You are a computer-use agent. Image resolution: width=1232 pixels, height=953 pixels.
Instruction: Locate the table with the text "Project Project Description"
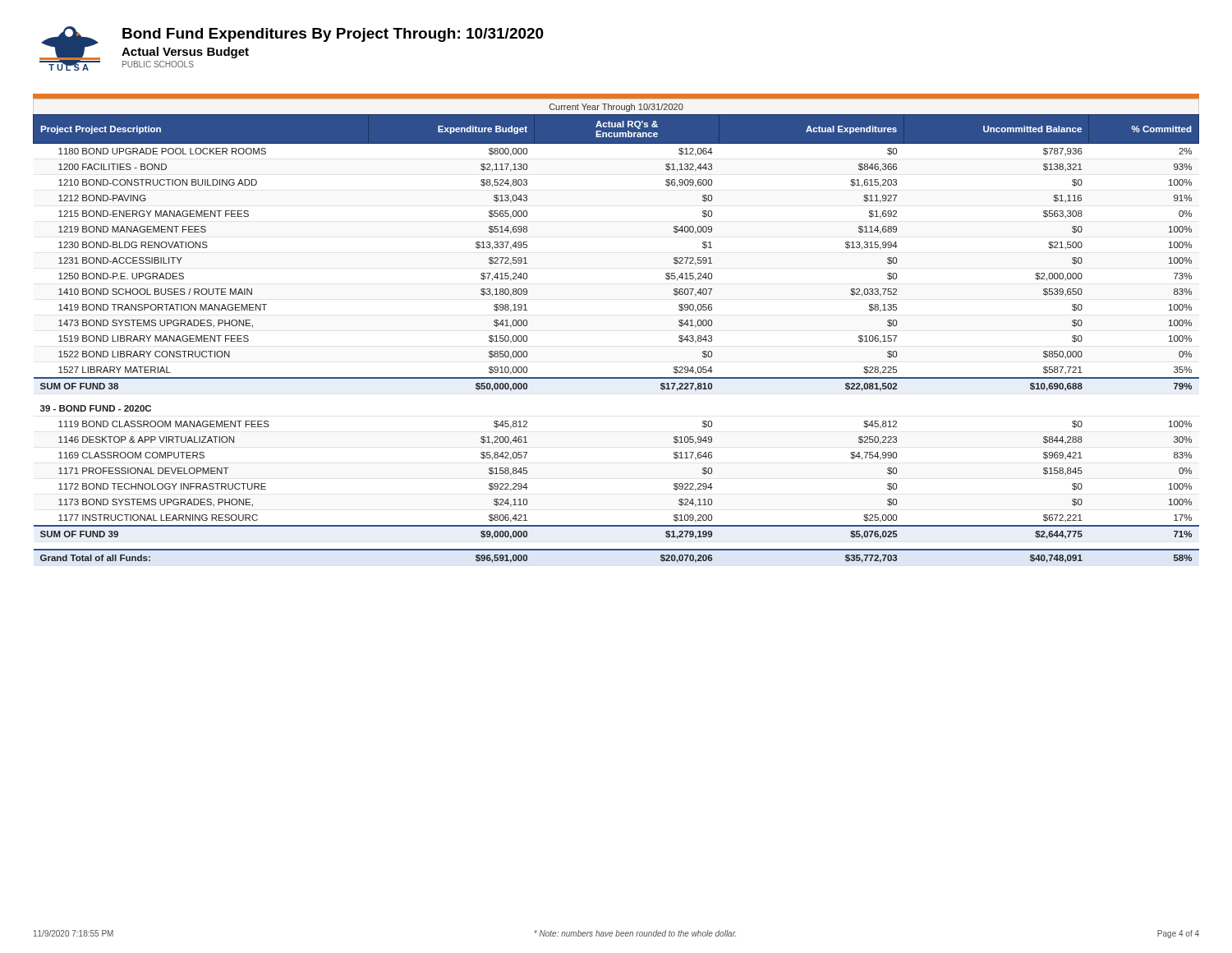tap(616, 332)
